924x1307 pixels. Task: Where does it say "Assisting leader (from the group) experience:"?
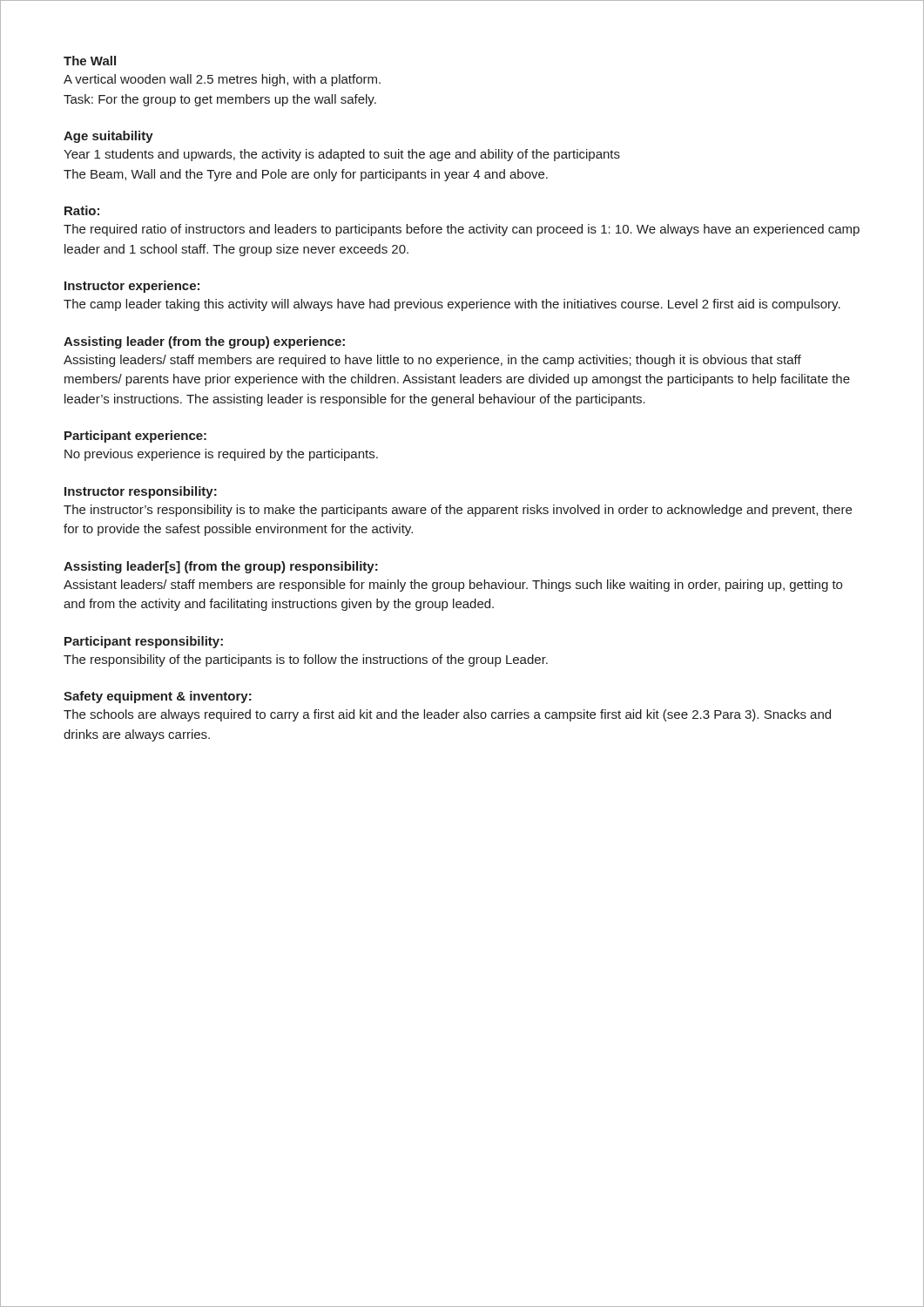205,341
